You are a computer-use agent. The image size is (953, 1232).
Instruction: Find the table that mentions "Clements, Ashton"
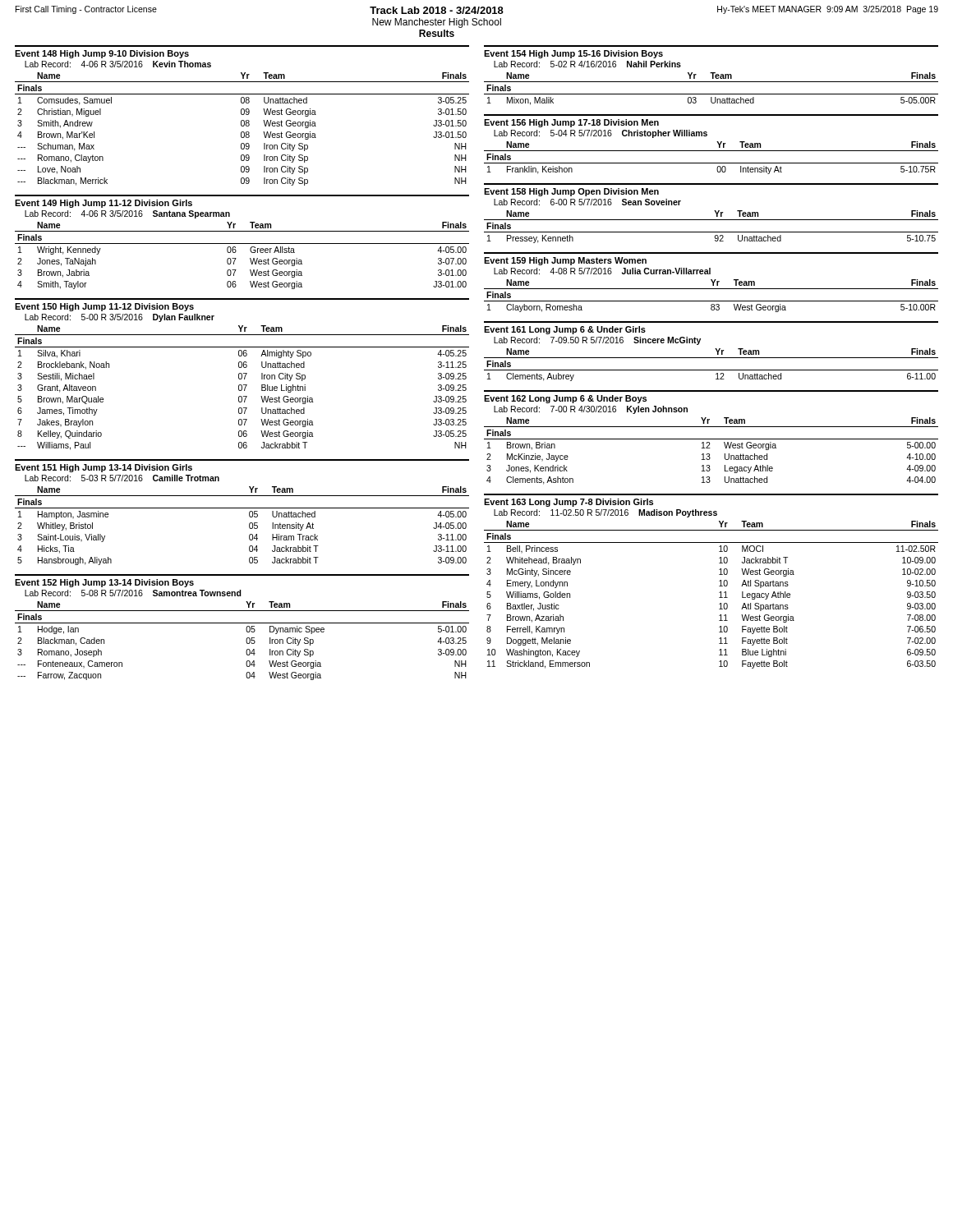tap(711, 450)
